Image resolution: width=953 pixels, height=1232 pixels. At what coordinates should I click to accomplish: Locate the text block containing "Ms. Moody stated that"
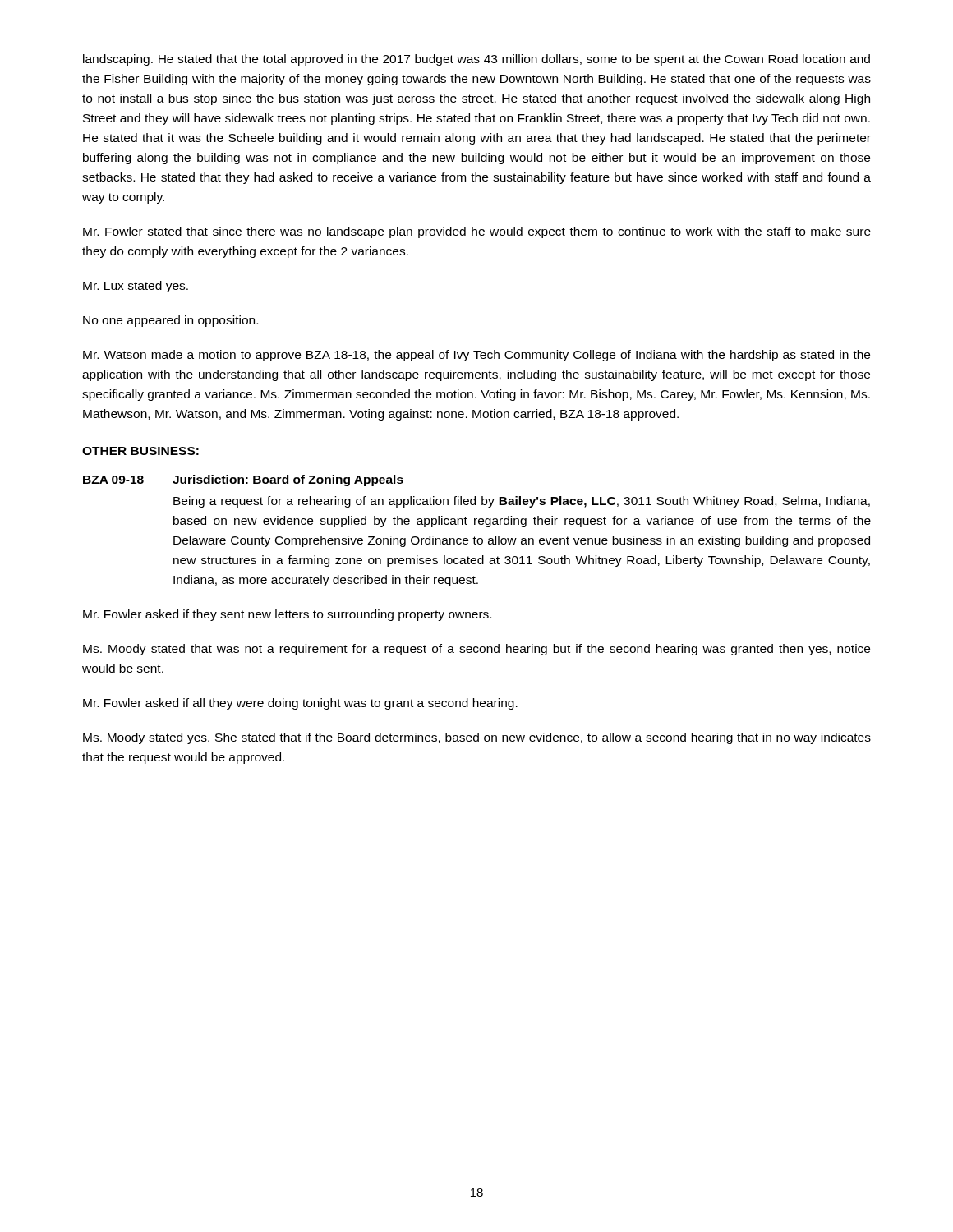[476, 659]
